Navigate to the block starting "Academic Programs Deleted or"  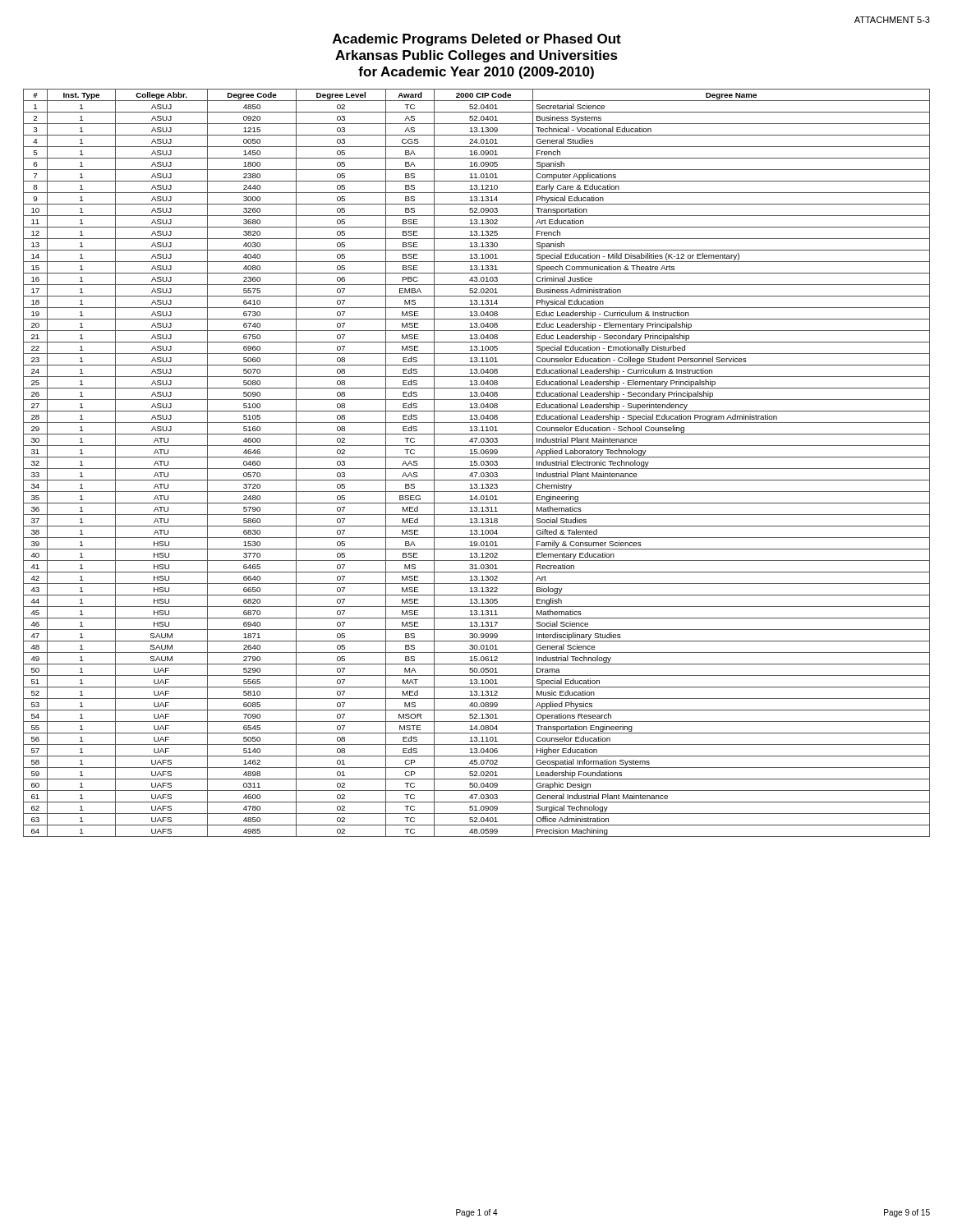pos(476,56)
